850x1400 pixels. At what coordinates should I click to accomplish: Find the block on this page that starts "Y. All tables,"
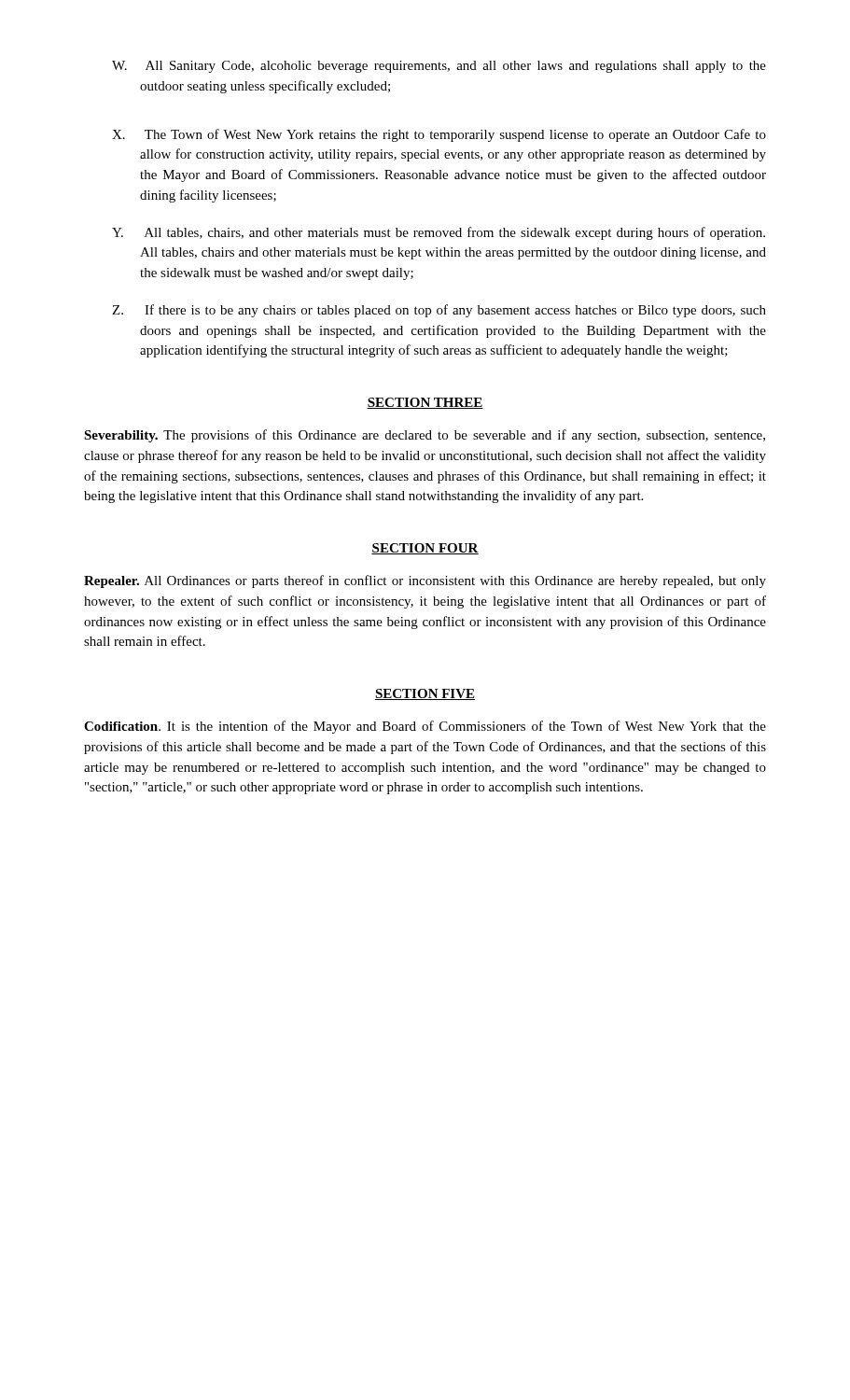tap(439, 251)
